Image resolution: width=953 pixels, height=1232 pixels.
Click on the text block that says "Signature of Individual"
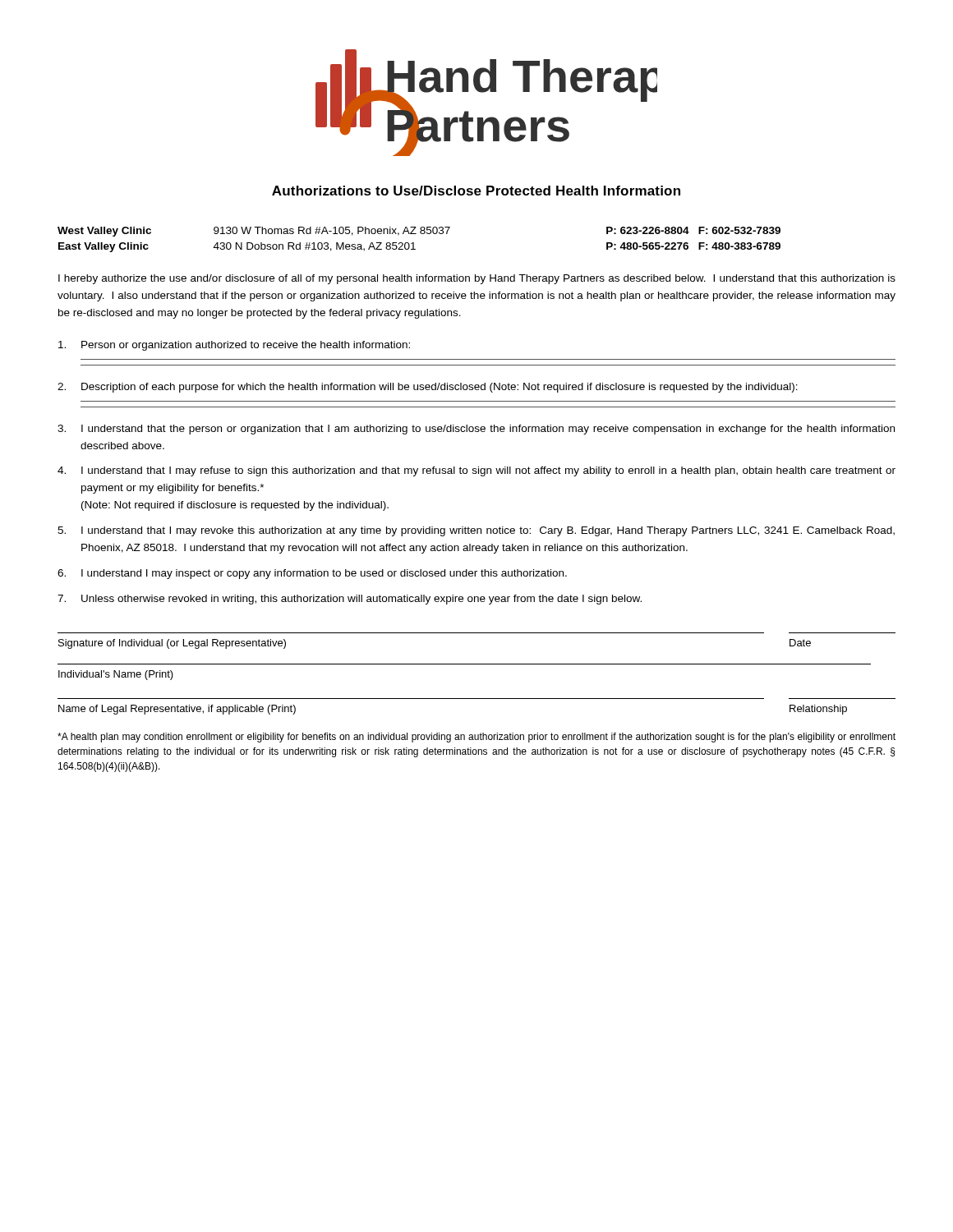click(172, 643)
